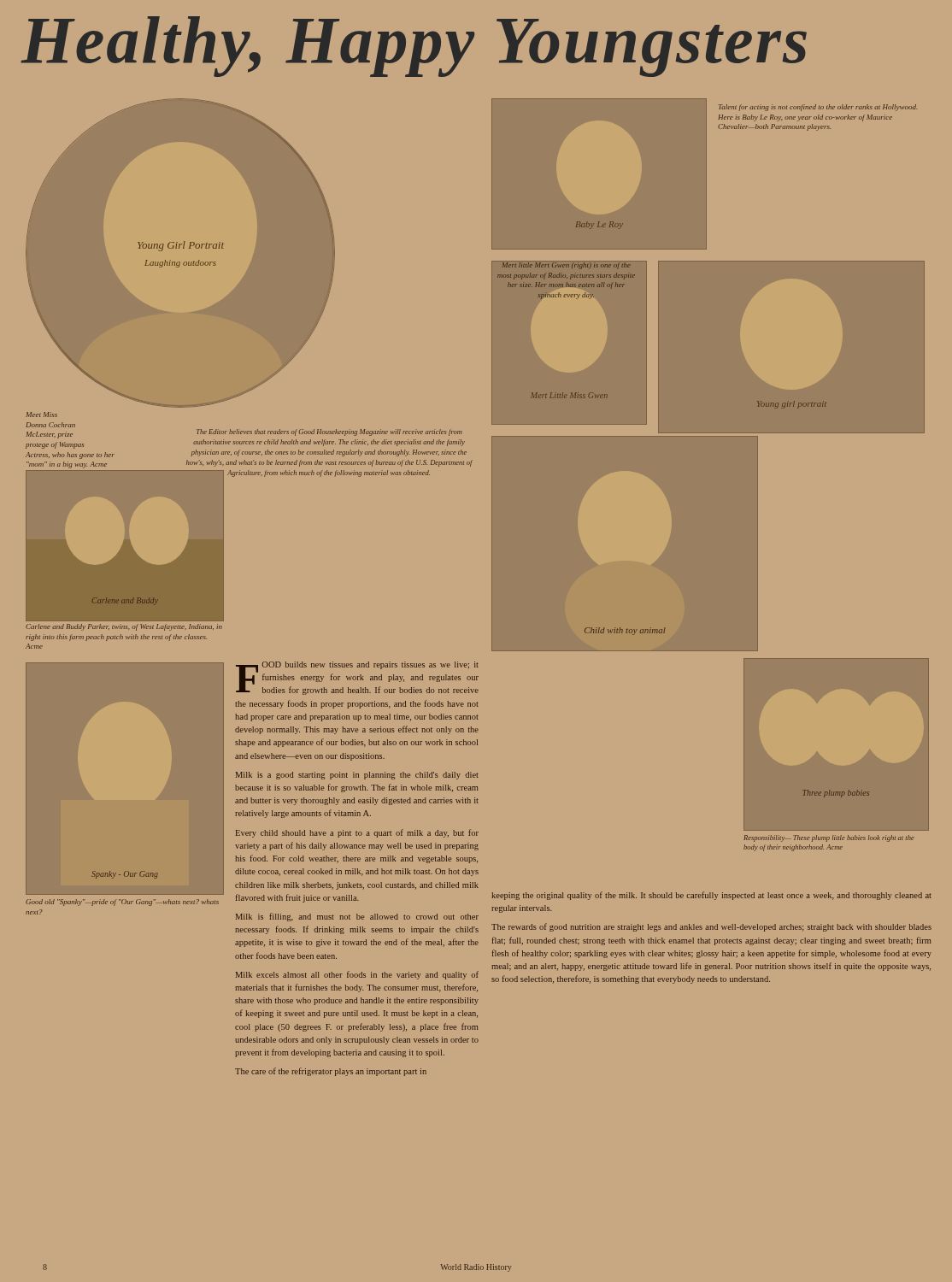Click on the caption containing "Good old "Spanky"—pride of "Our Gang"—whats next?"
This screenshot has height=1282, width=952.
click(122, 907)
